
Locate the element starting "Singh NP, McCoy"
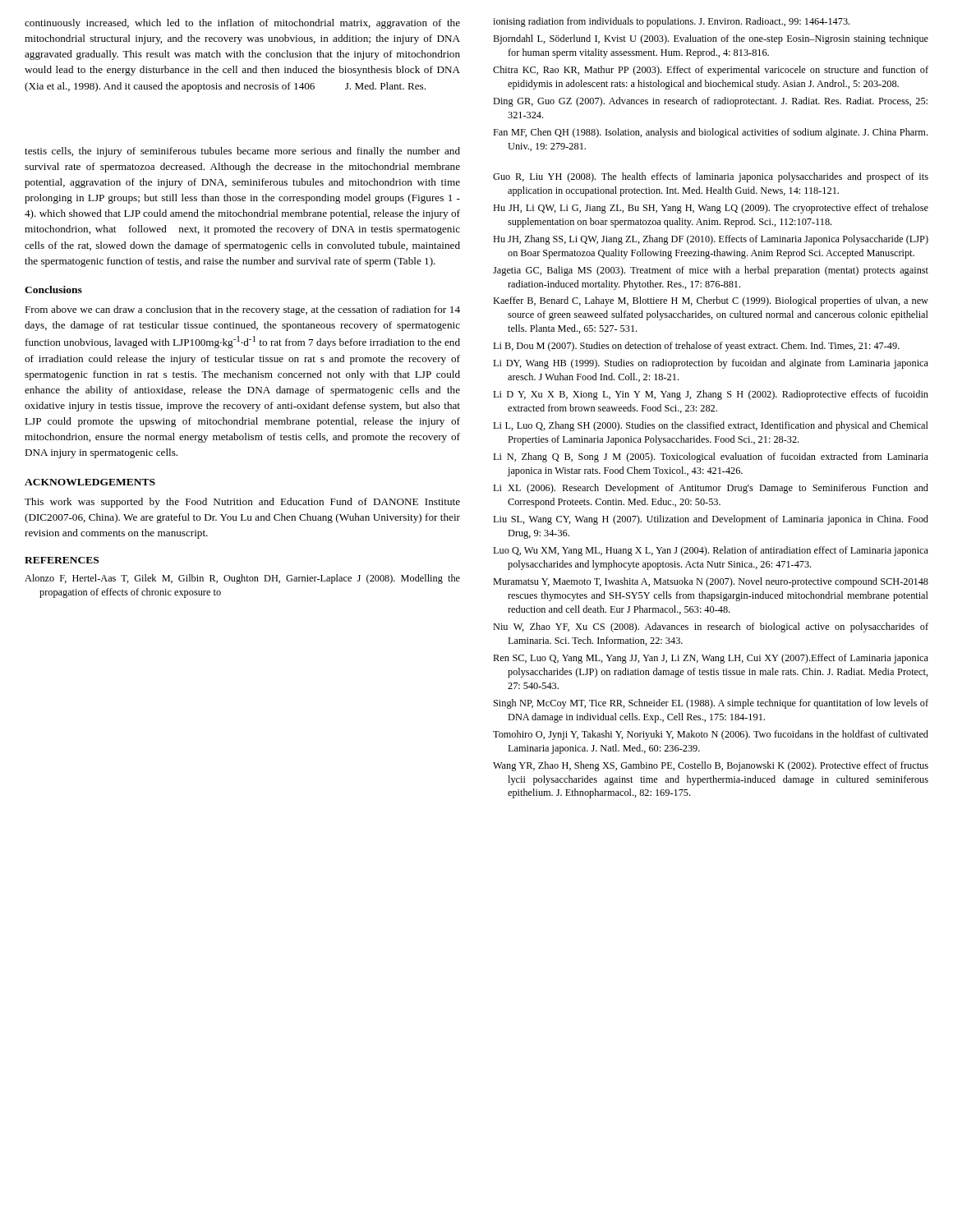pos(711,710)
